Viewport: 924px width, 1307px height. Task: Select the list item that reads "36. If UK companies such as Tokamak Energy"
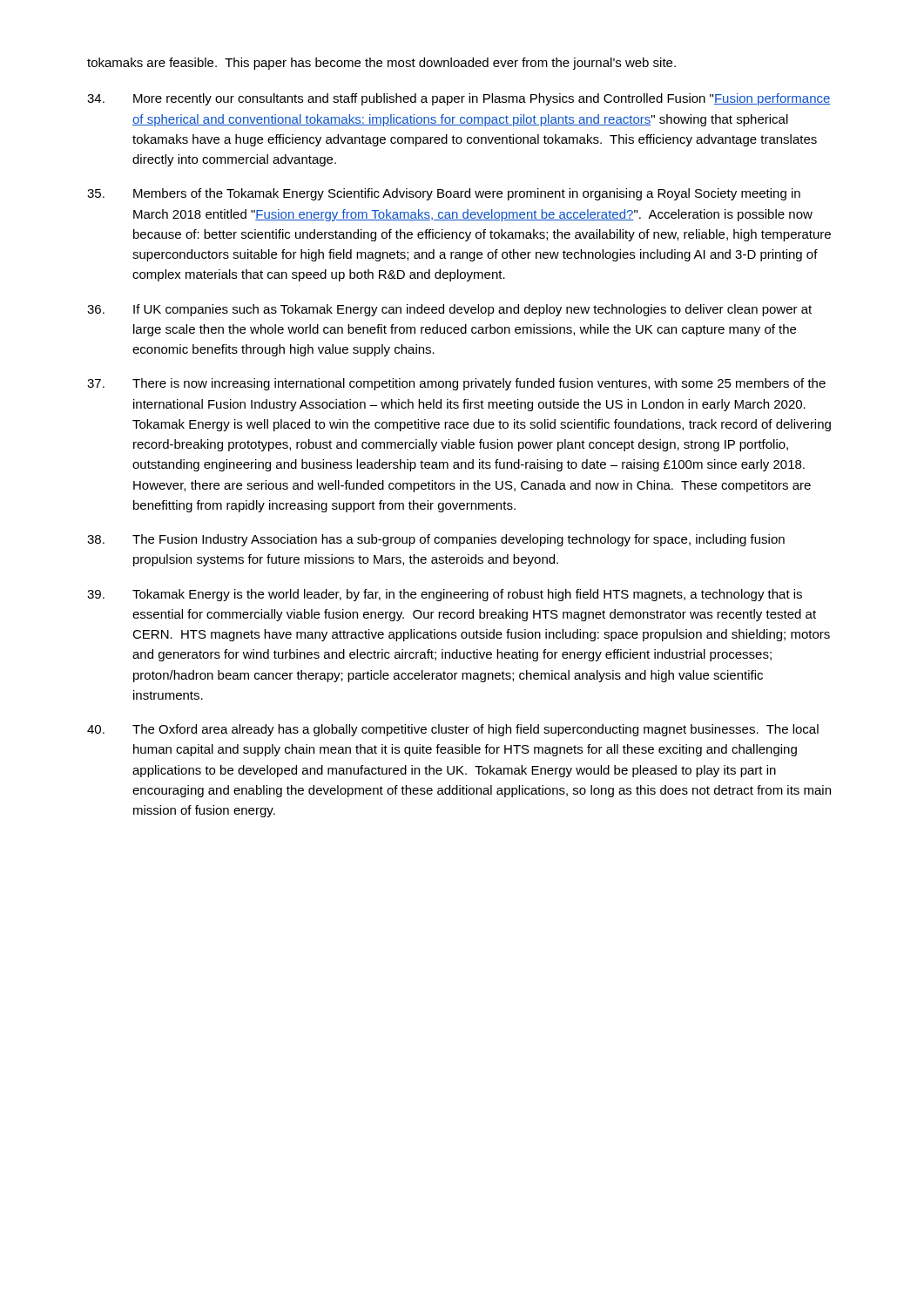click(x=462, y=329)
